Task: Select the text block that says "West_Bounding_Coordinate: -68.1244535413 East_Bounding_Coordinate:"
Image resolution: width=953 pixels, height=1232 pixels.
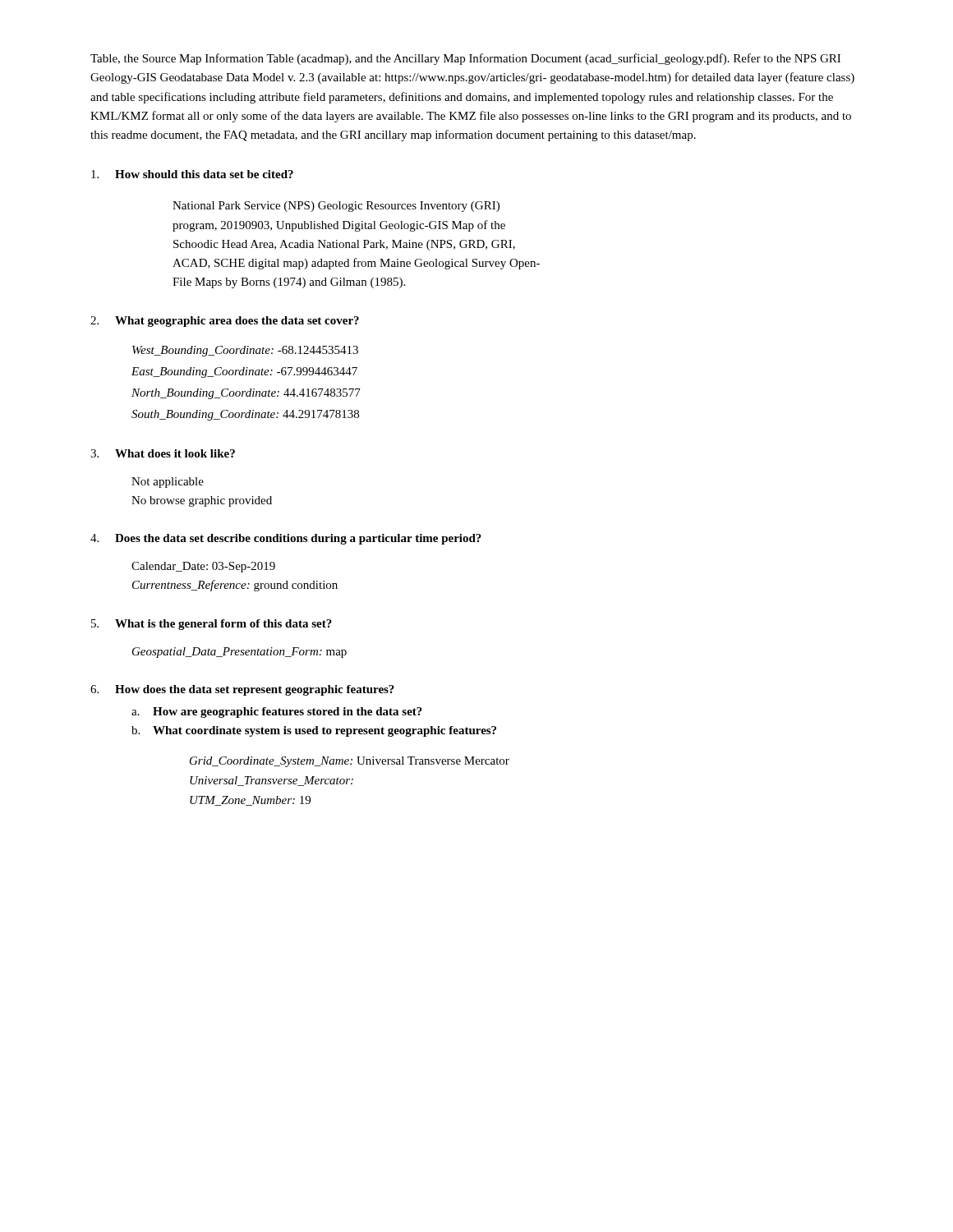Action: [x=246, y=382]
